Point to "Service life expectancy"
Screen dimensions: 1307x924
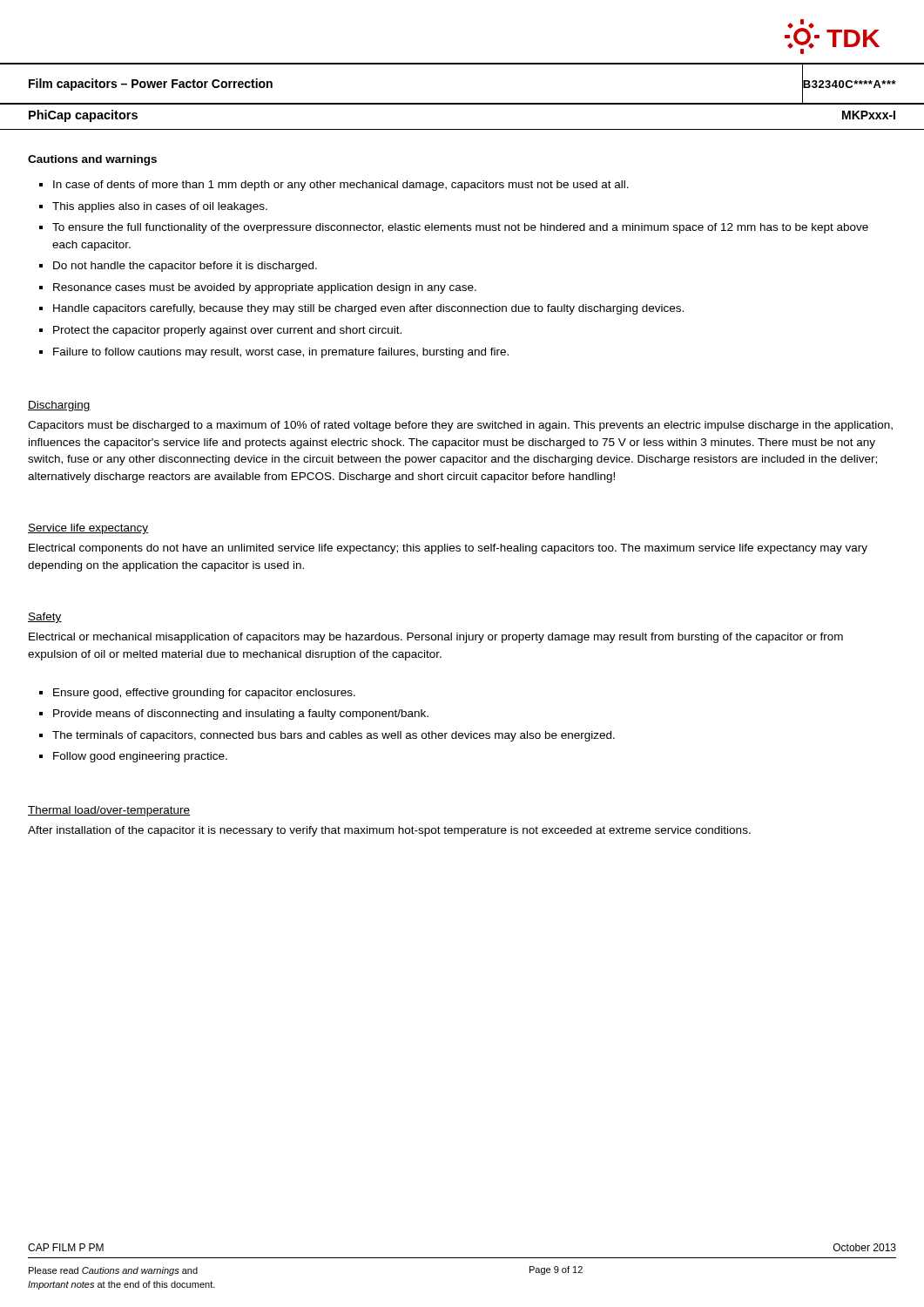[x=88, y=529]
